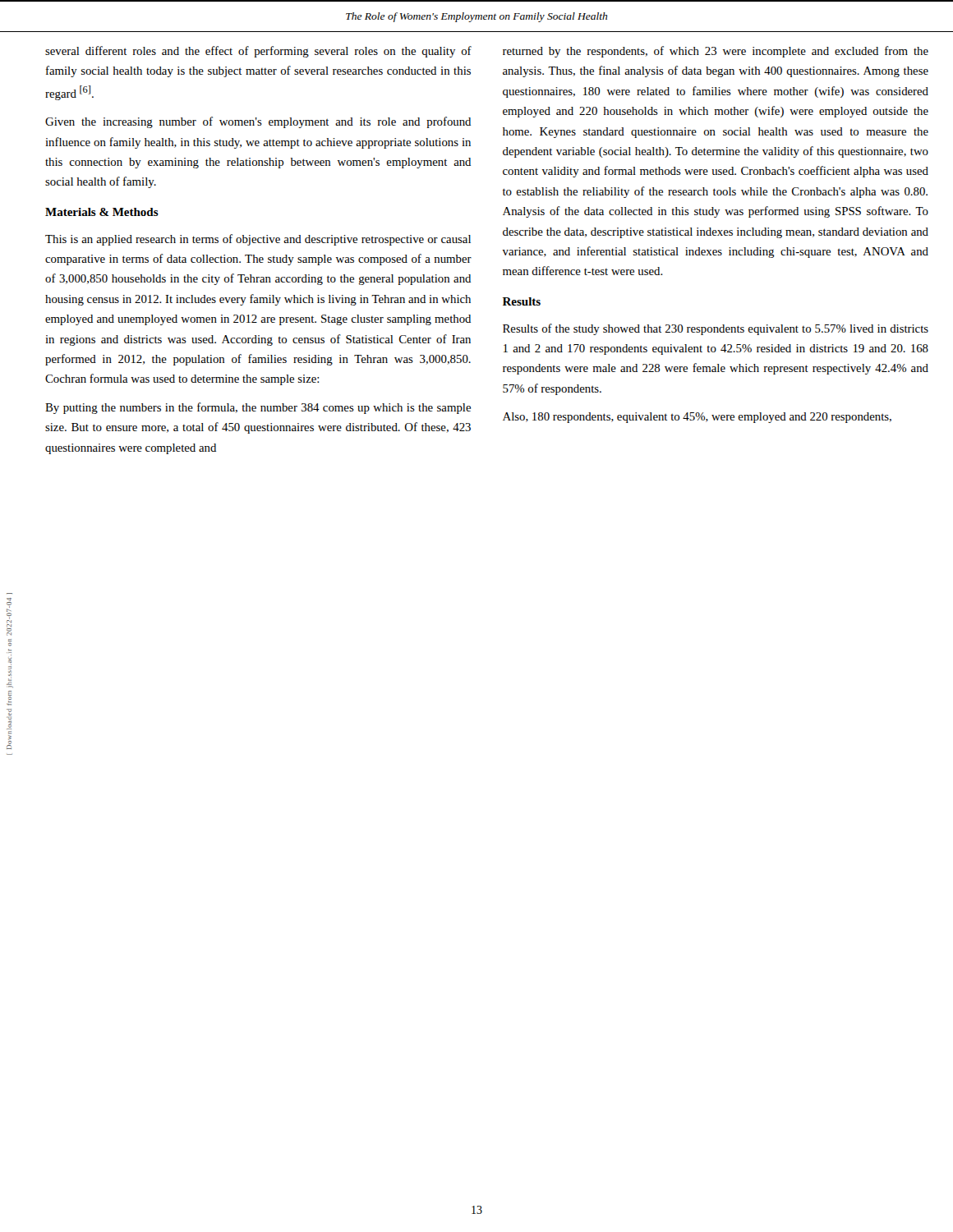Navigate to the text starting "Materials & Methods"
This screenshot has height=1232, width=953.
[x=102, y=212]
